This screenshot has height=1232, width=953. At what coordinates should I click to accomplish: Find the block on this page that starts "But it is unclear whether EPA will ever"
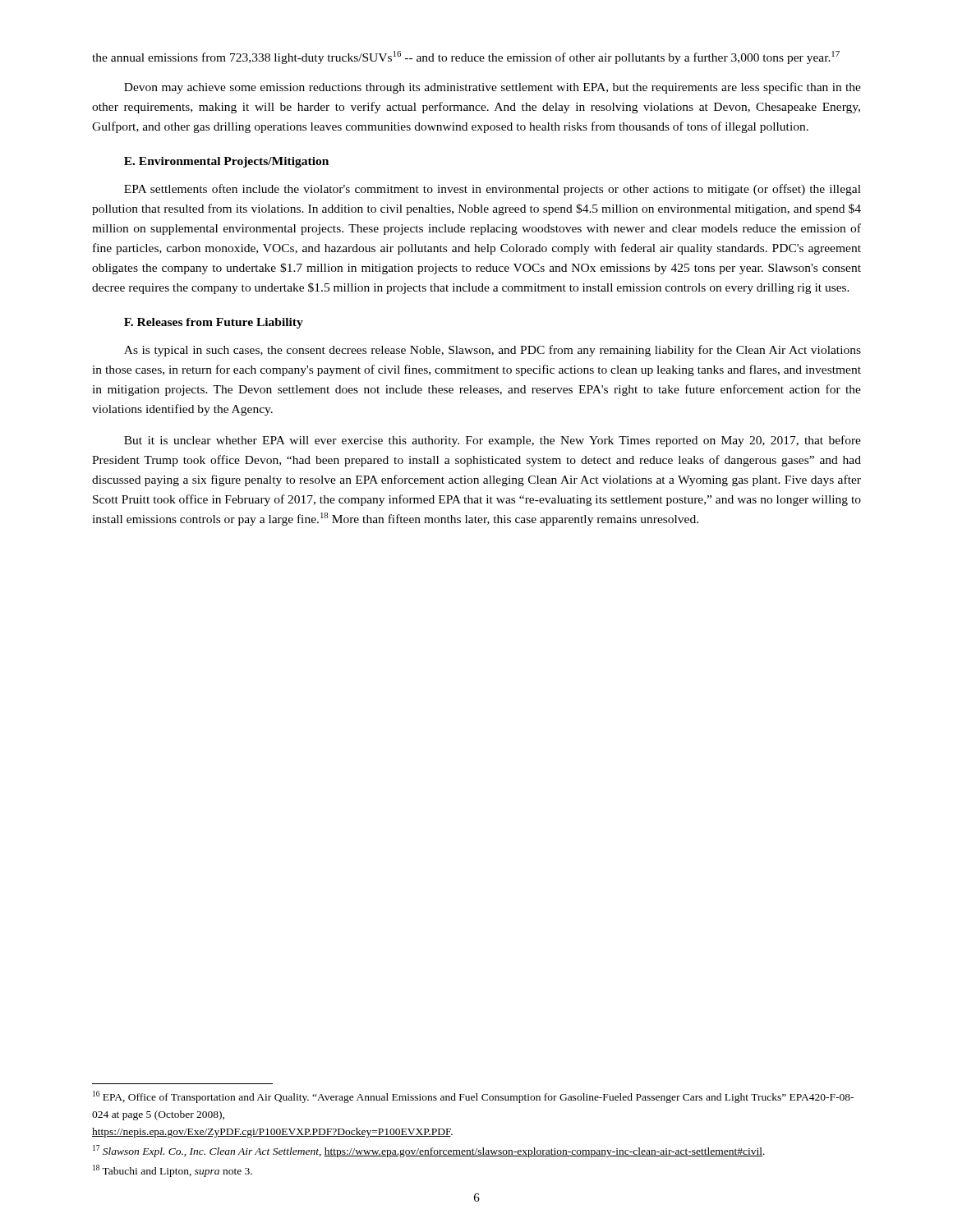(x=476, y=480)
